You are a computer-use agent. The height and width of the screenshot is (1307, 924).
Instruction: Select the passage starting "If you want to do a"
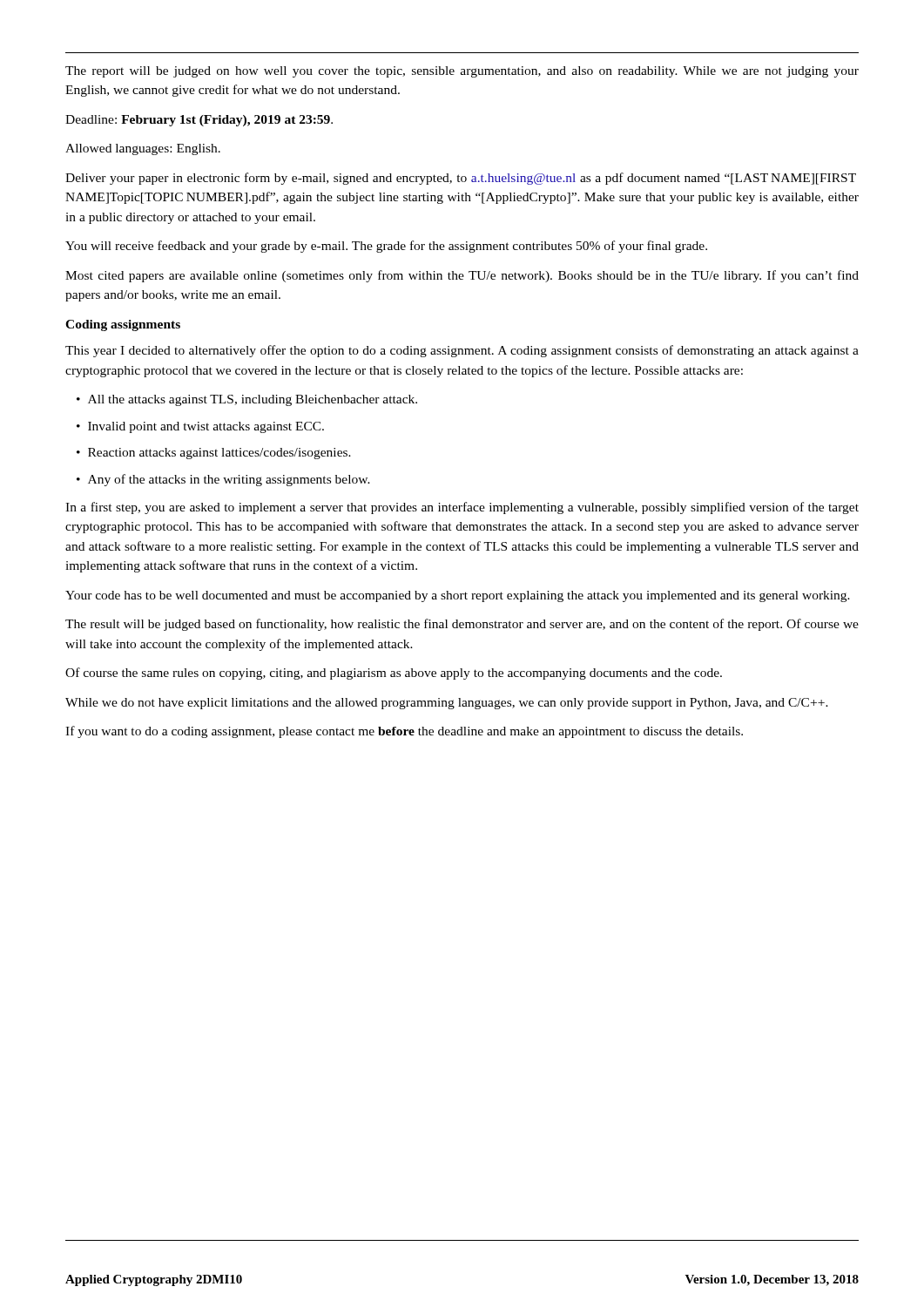point(405,731)
